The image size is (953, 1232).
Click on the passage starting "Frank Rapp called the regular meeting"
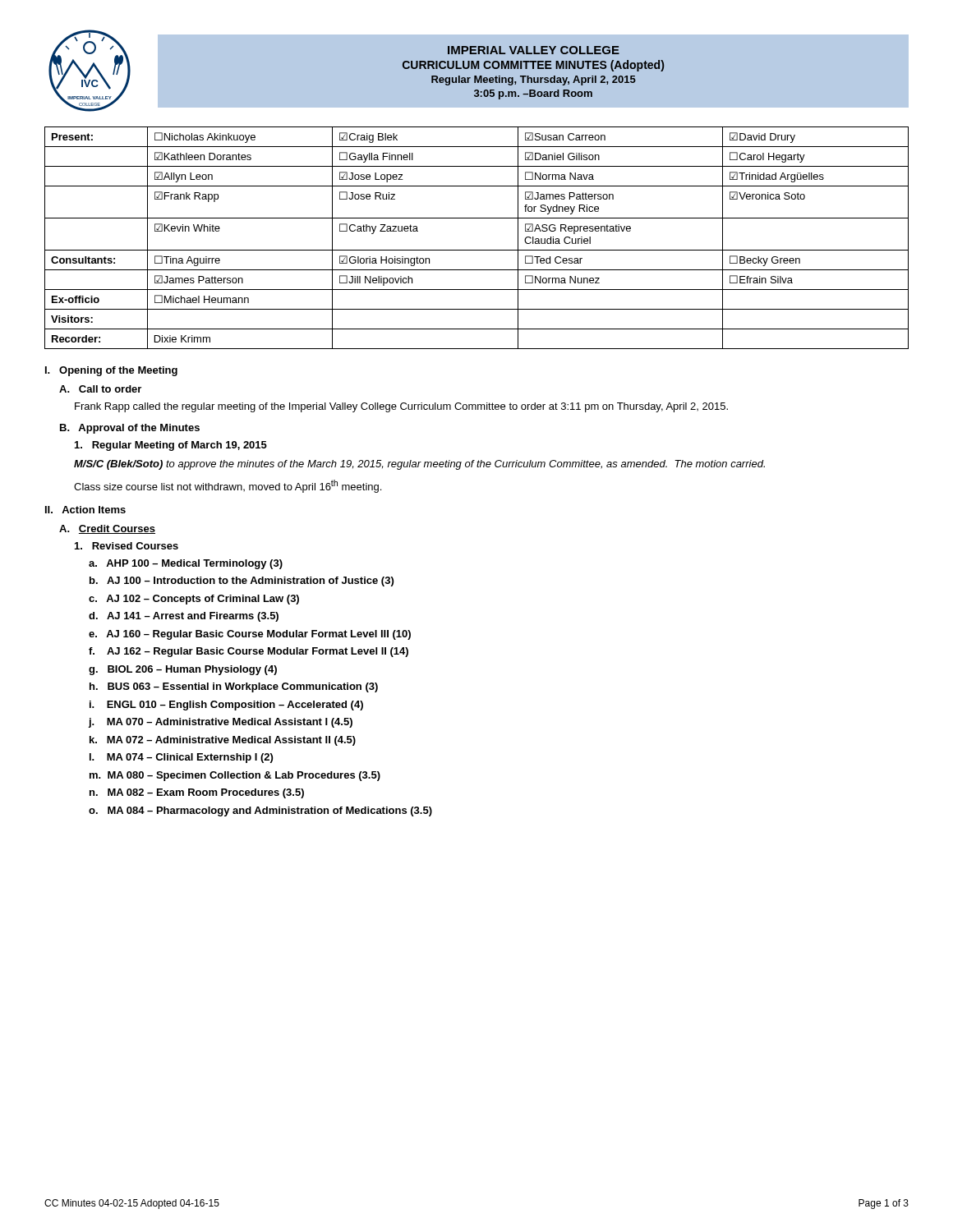[x=401, y=406]
